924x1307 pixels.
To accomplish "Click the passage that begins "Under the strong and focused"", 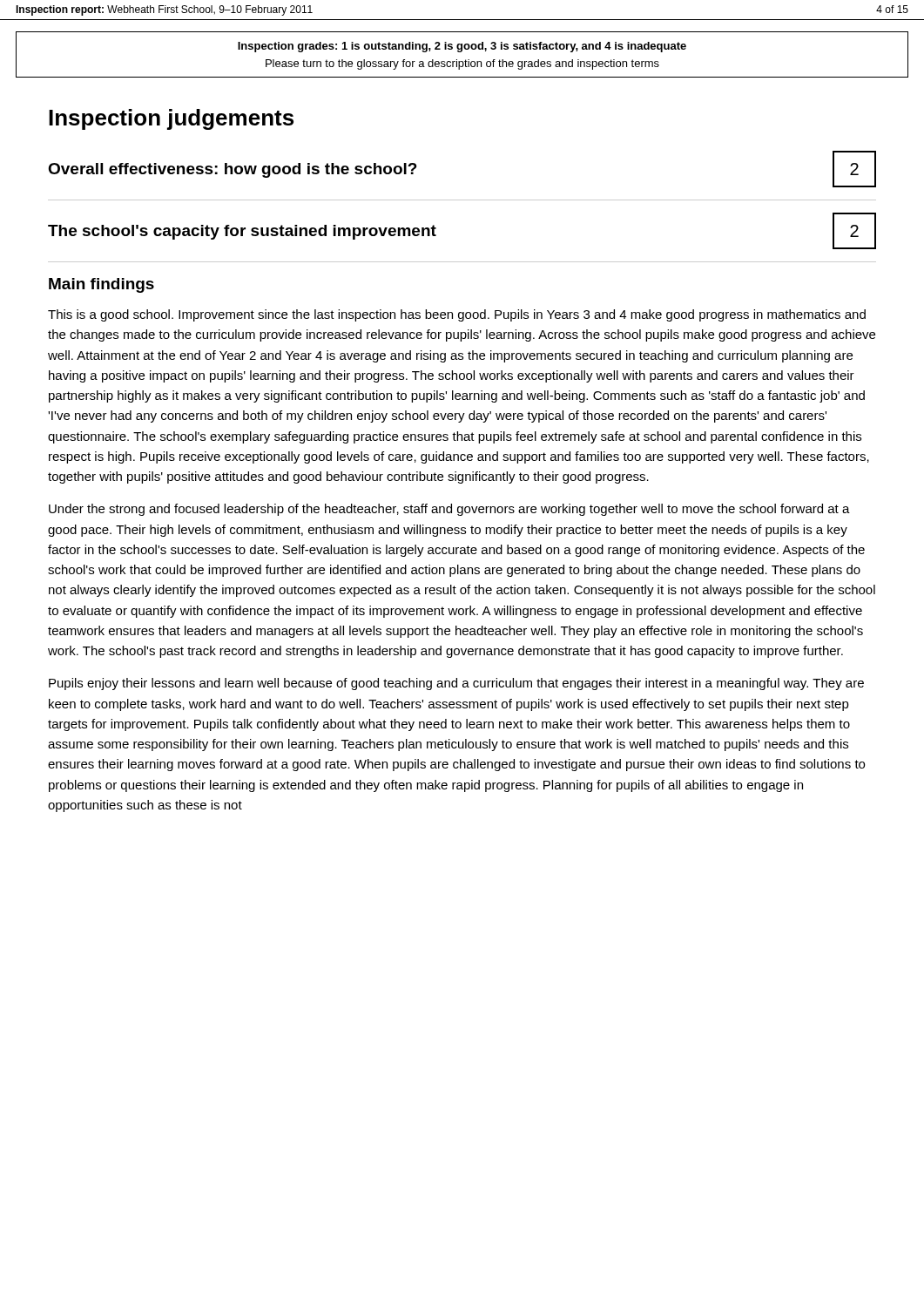I will click(462, 580).
